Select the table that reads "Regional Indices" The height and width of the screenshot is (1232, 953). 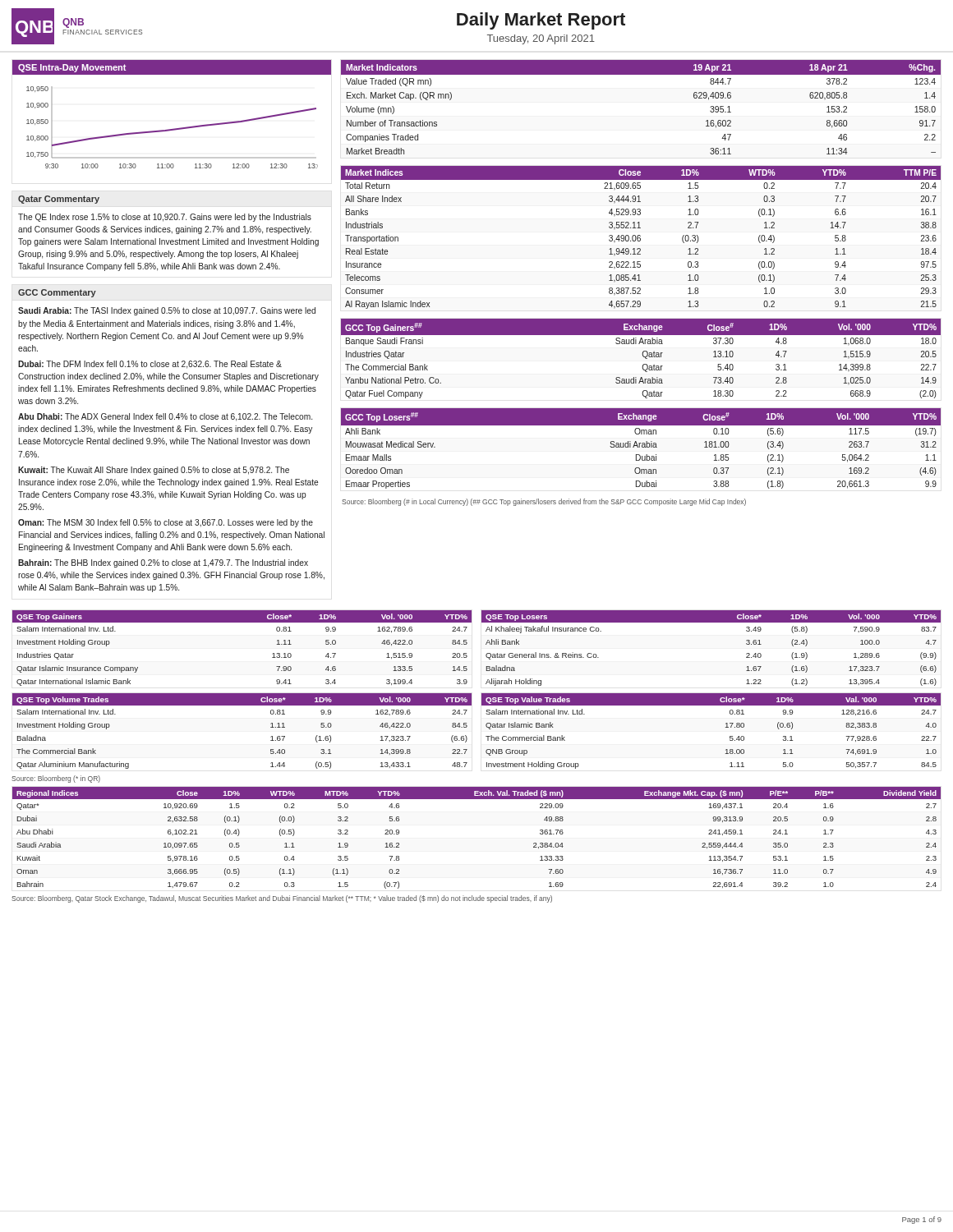click(x=476, y=838)
